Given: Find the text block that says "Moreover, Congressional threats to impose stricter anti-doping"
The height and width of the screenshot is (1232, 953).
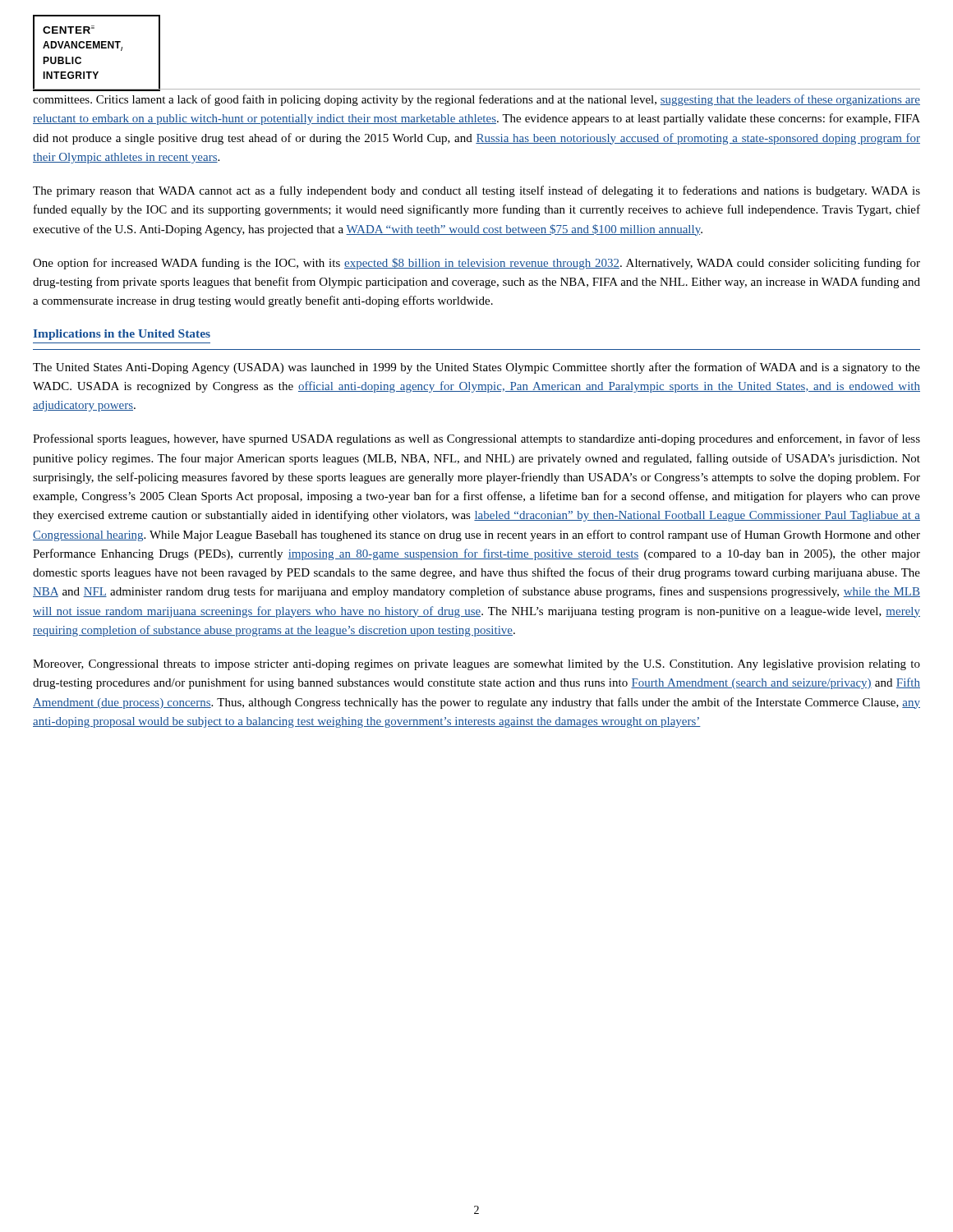Looking at the screenshot, I should coord(476,692).
